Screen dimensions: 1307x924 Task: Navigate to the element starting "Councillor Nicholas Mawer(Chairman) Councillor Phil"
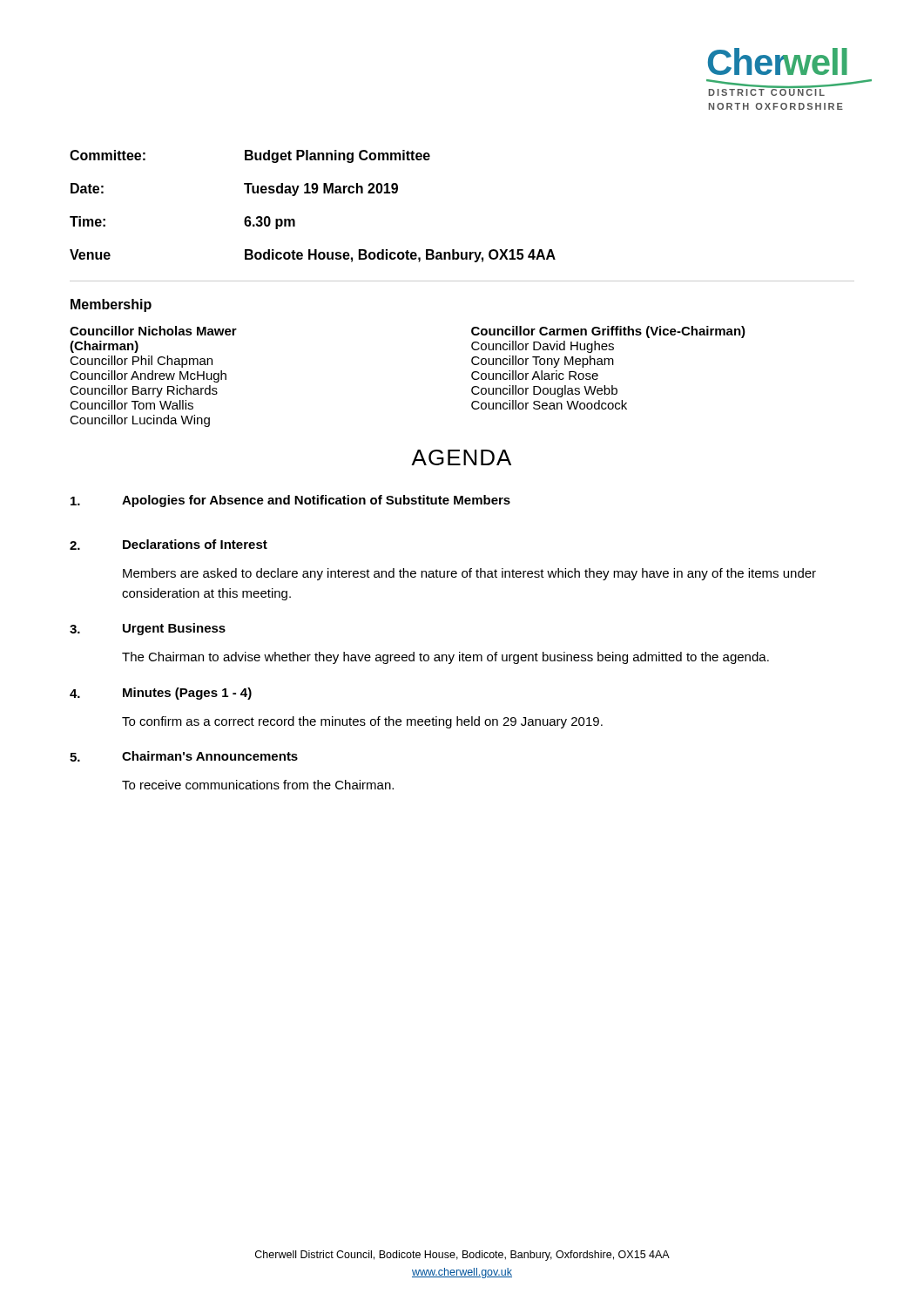point(462,375)
